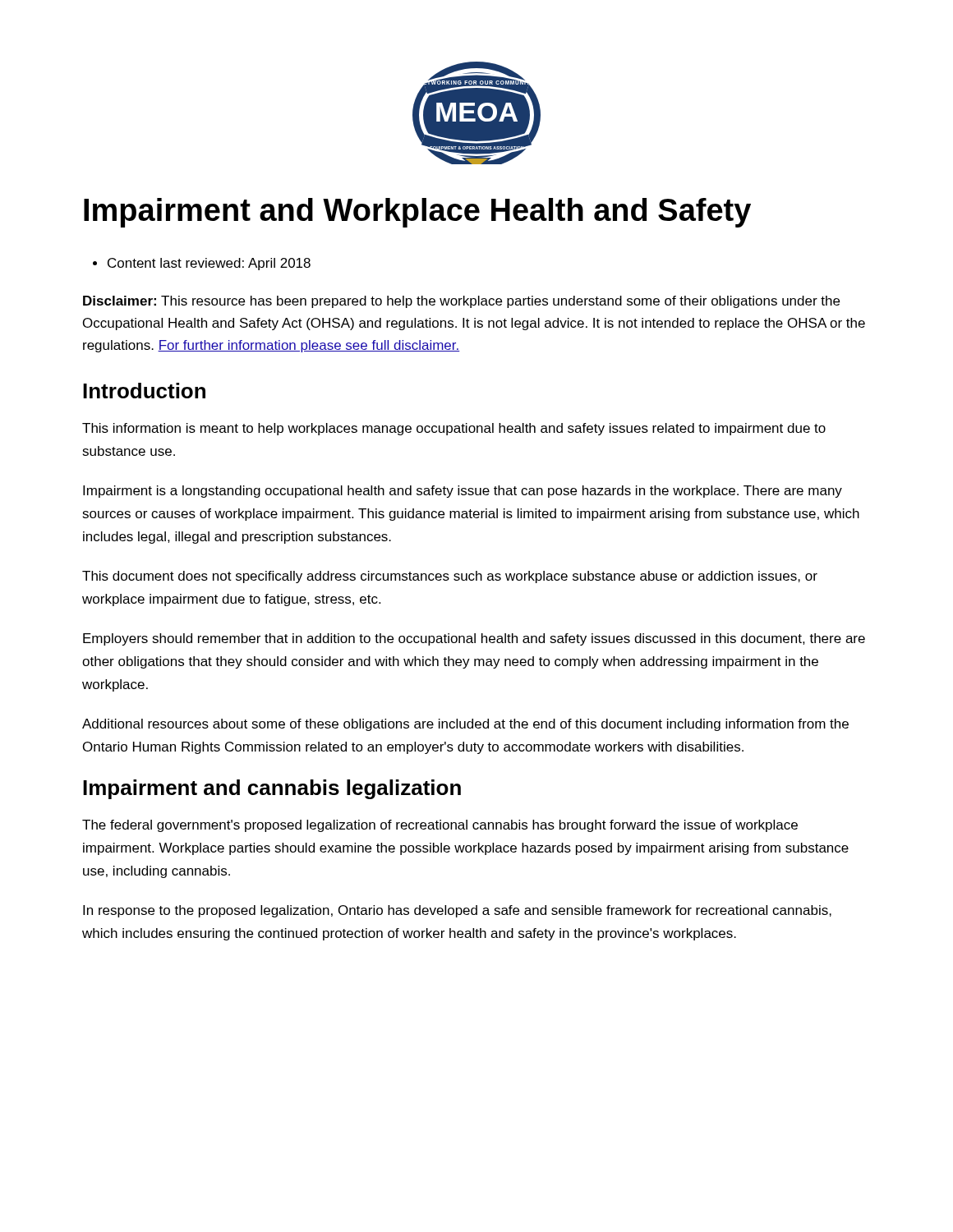Click the passage that begins "The federal government's proposed legalization"
This screenshot has width=953, height=1232.
(465, 848)
